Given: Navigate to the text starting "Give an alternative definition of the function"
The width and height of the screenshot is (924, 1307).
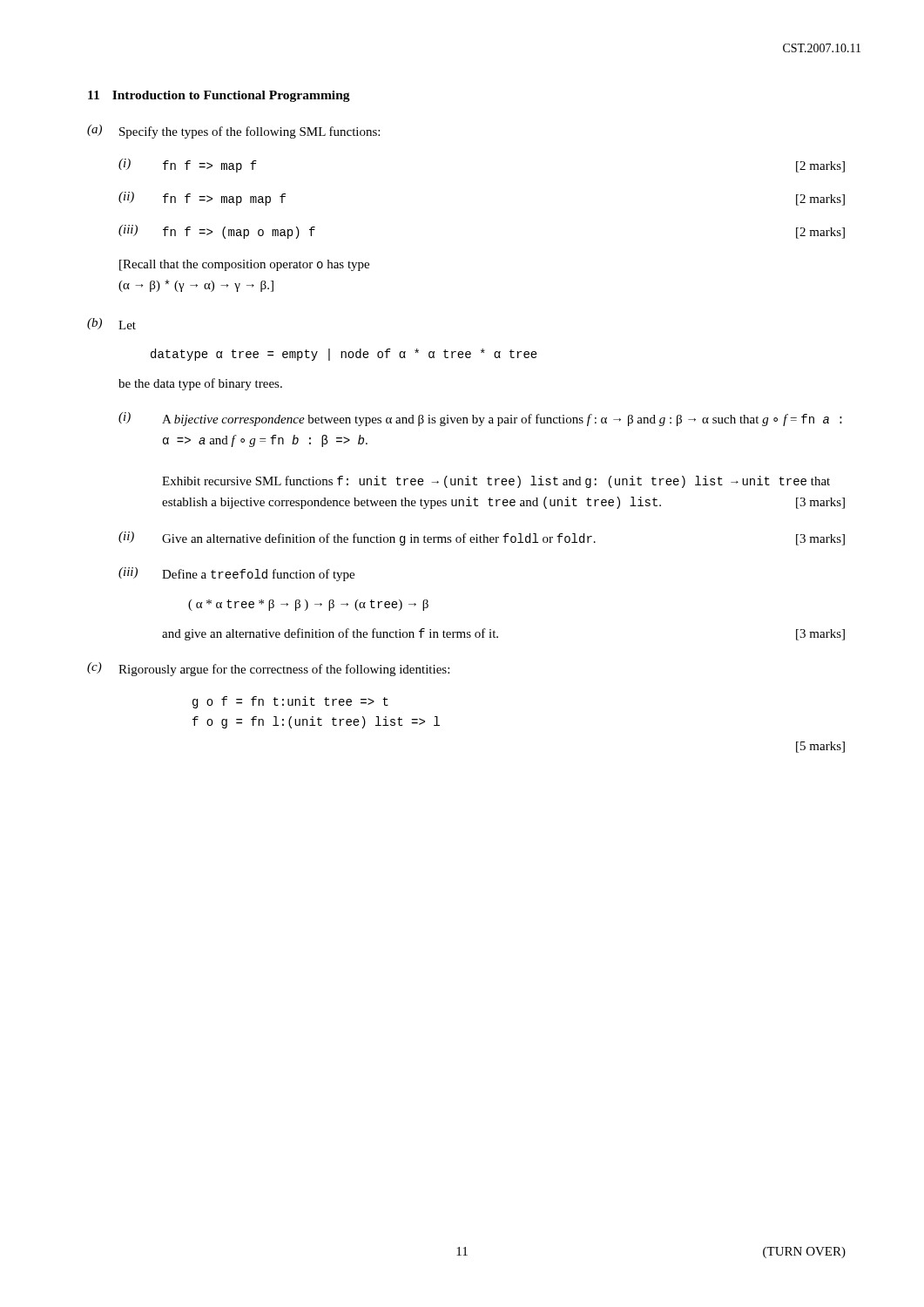Looking at the screenshot, I should (x=504, y=539).
